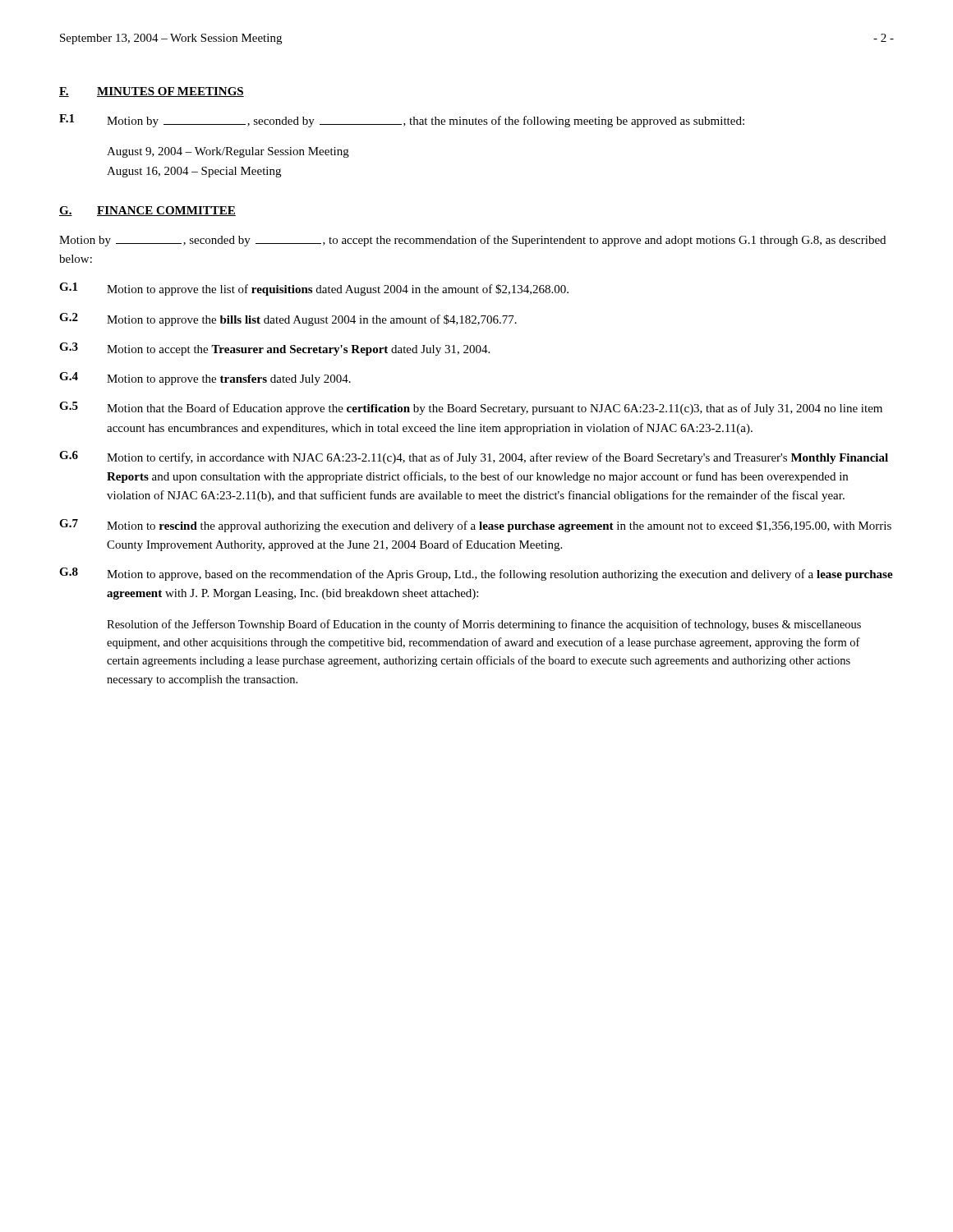Find the text block starting "G.6 Motion to certify, in accordance with NJAC"
Screen dimensions: 1232x953
click(476, 477)
